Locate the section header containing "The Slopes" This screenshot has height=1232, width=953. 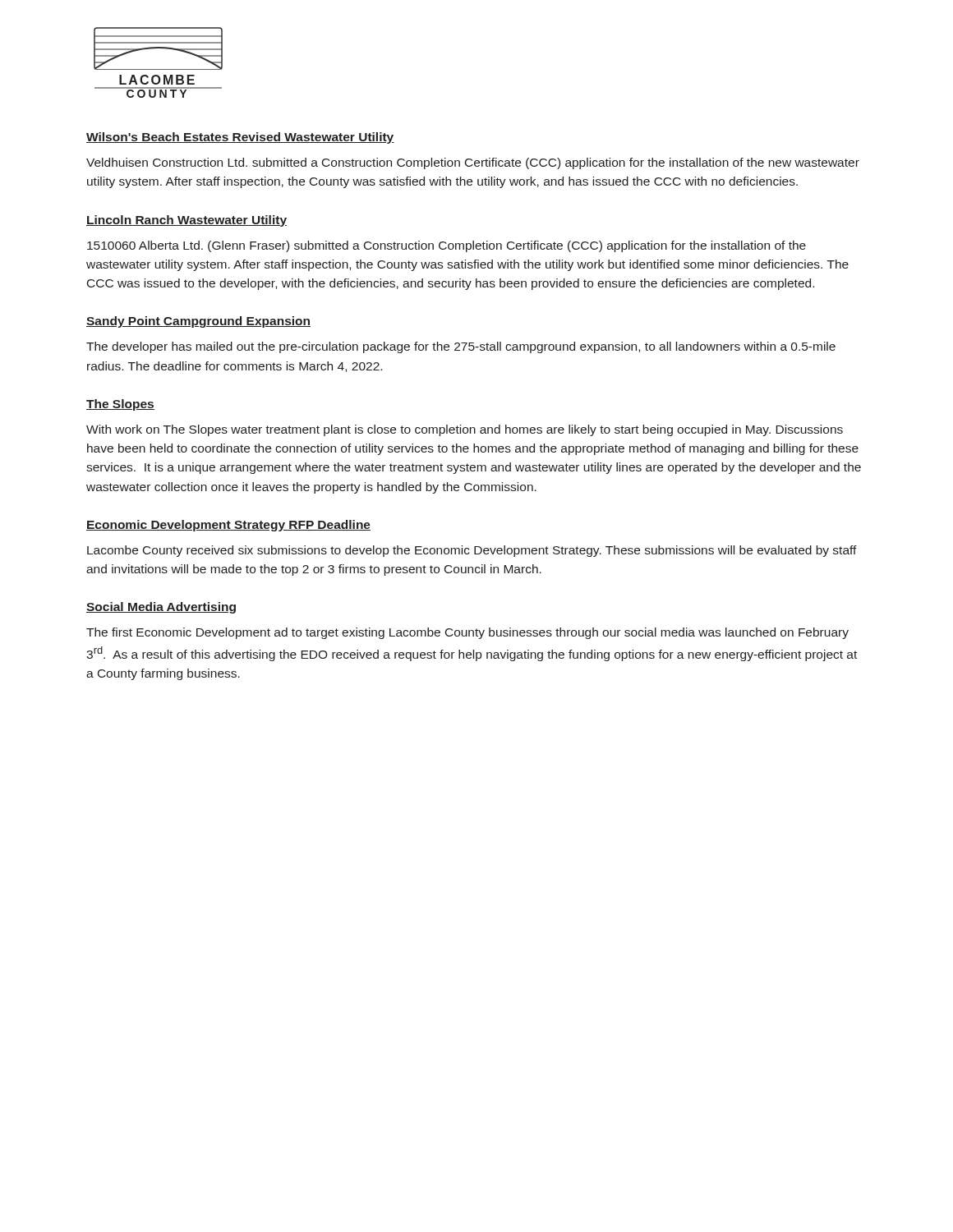pyautogui.click(x=120, y=403)
